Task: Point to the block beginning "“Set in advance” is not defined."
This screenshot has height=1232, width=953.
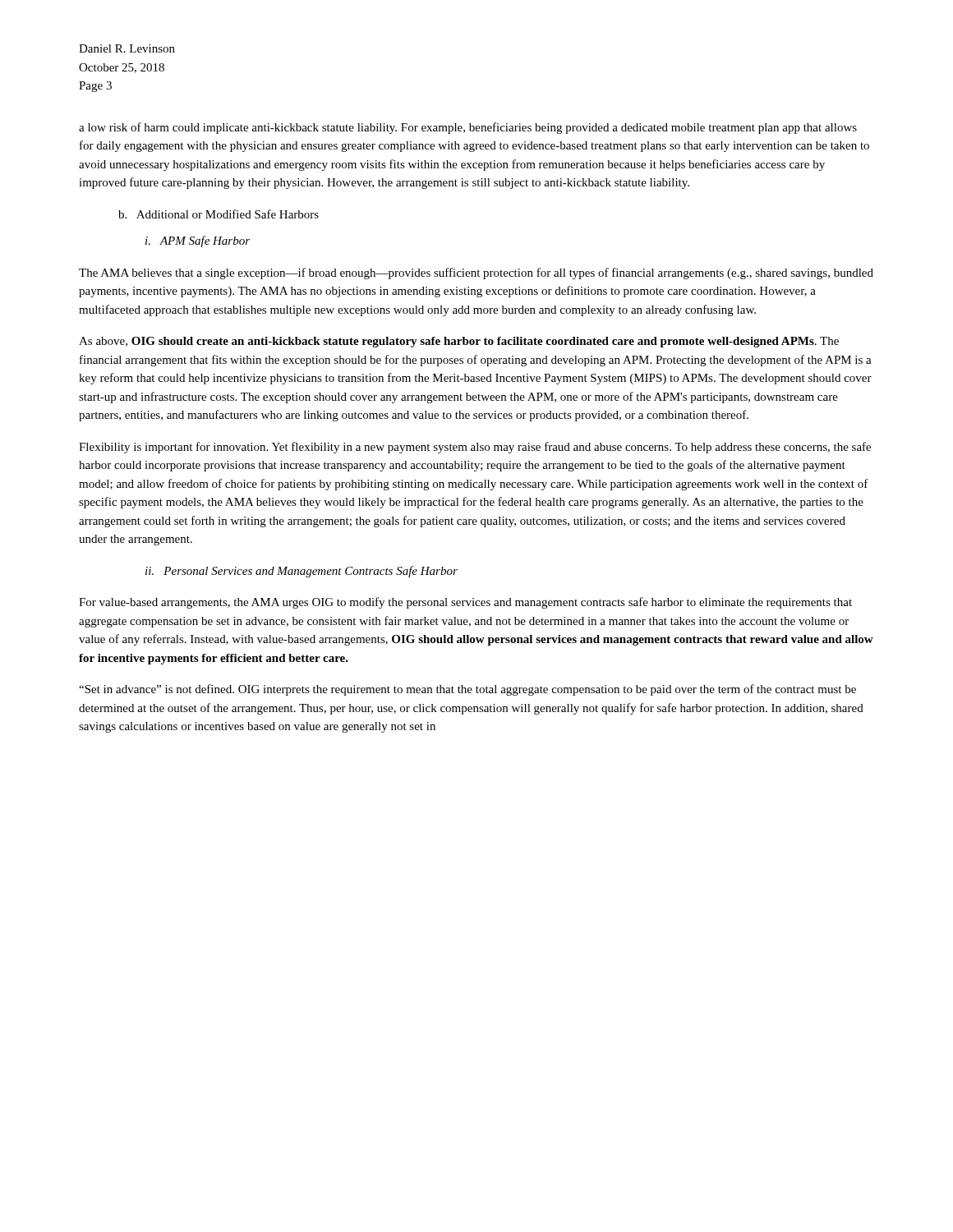Action: click(x=471, y=708)
